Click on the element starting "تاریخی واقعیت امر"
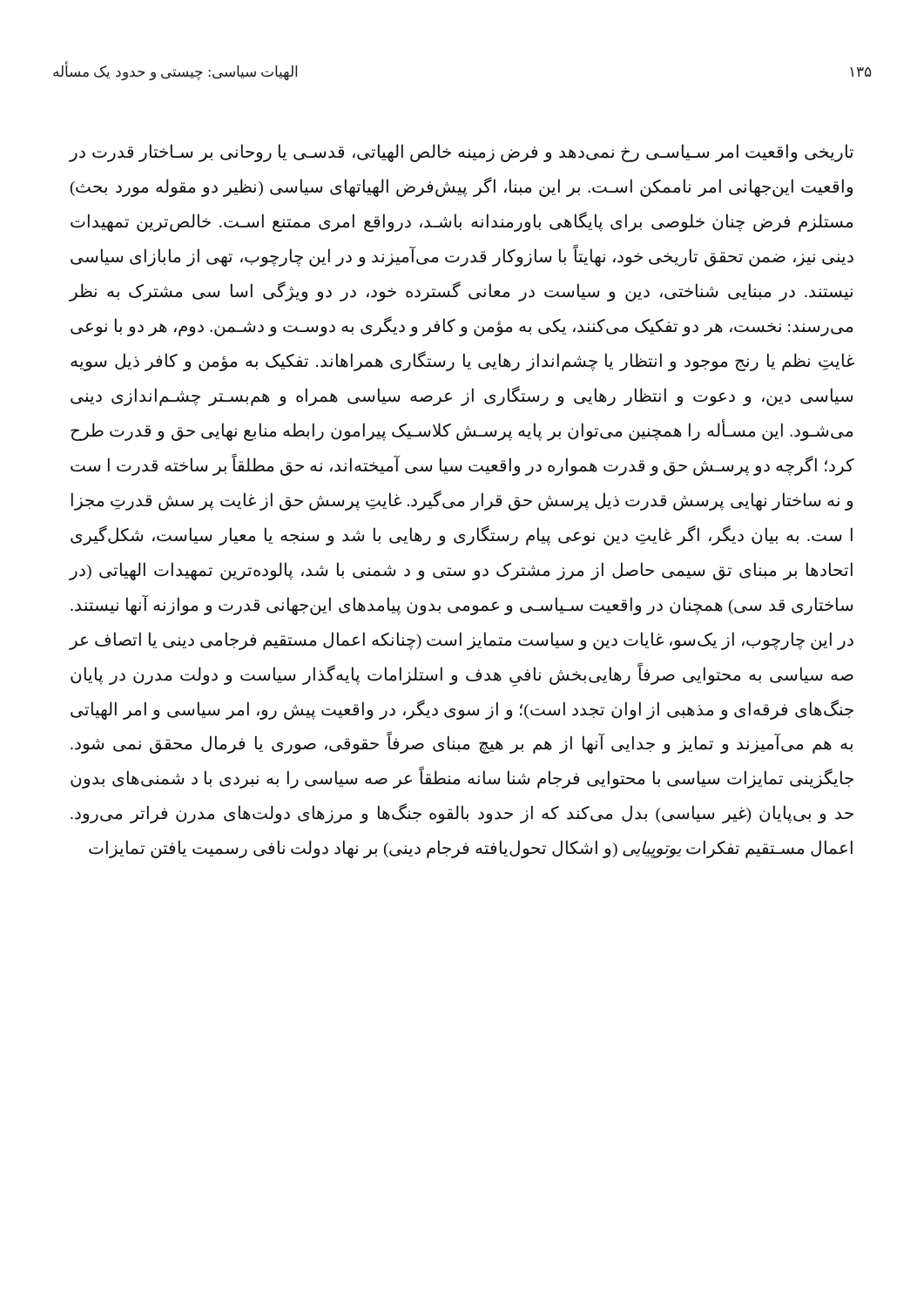Viewport: 924px width, 1307px height. 462,500
